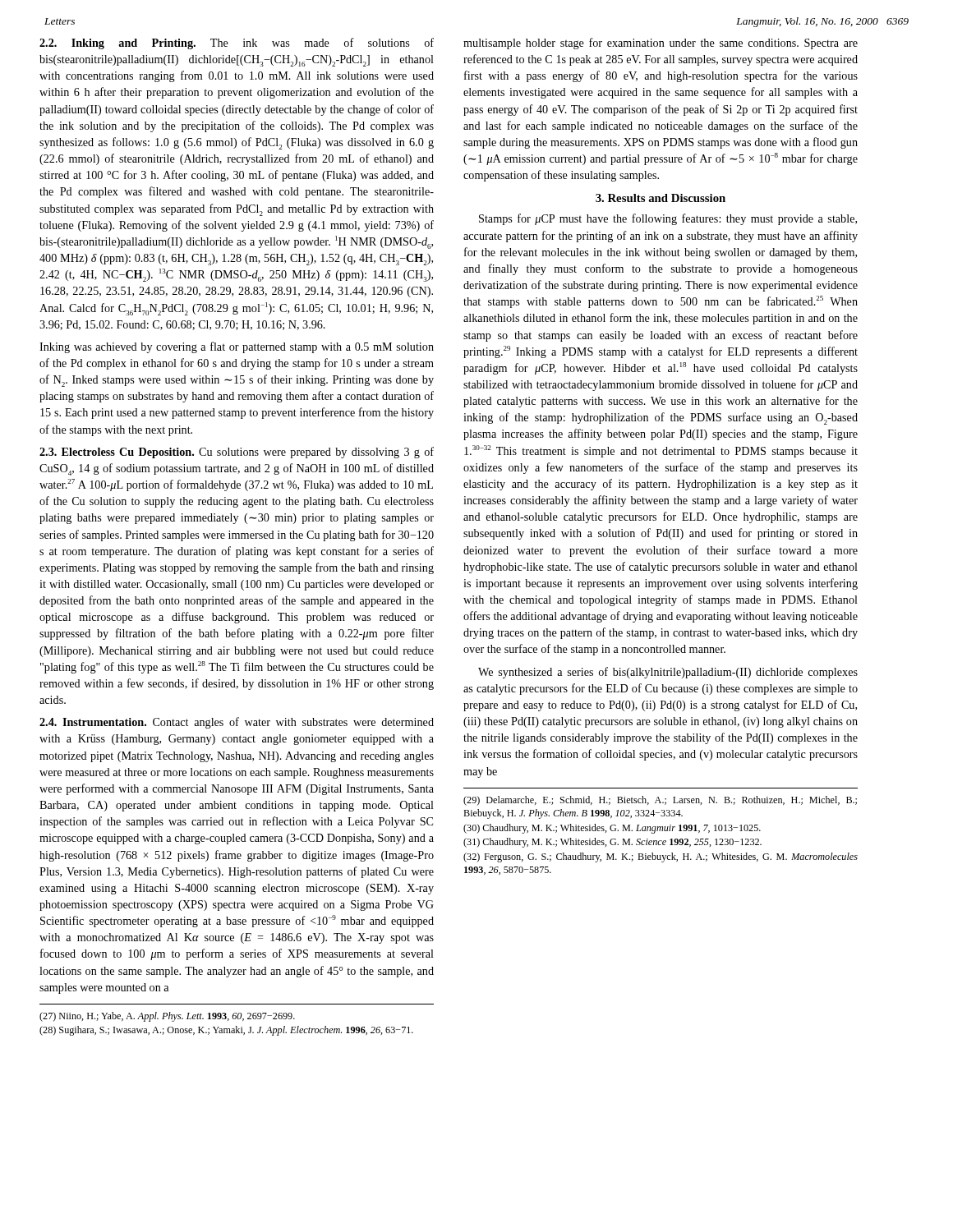Locate the element starting "3. Electroless Cu"
This screenshot has height=1232, width=953.
point(237,576)
